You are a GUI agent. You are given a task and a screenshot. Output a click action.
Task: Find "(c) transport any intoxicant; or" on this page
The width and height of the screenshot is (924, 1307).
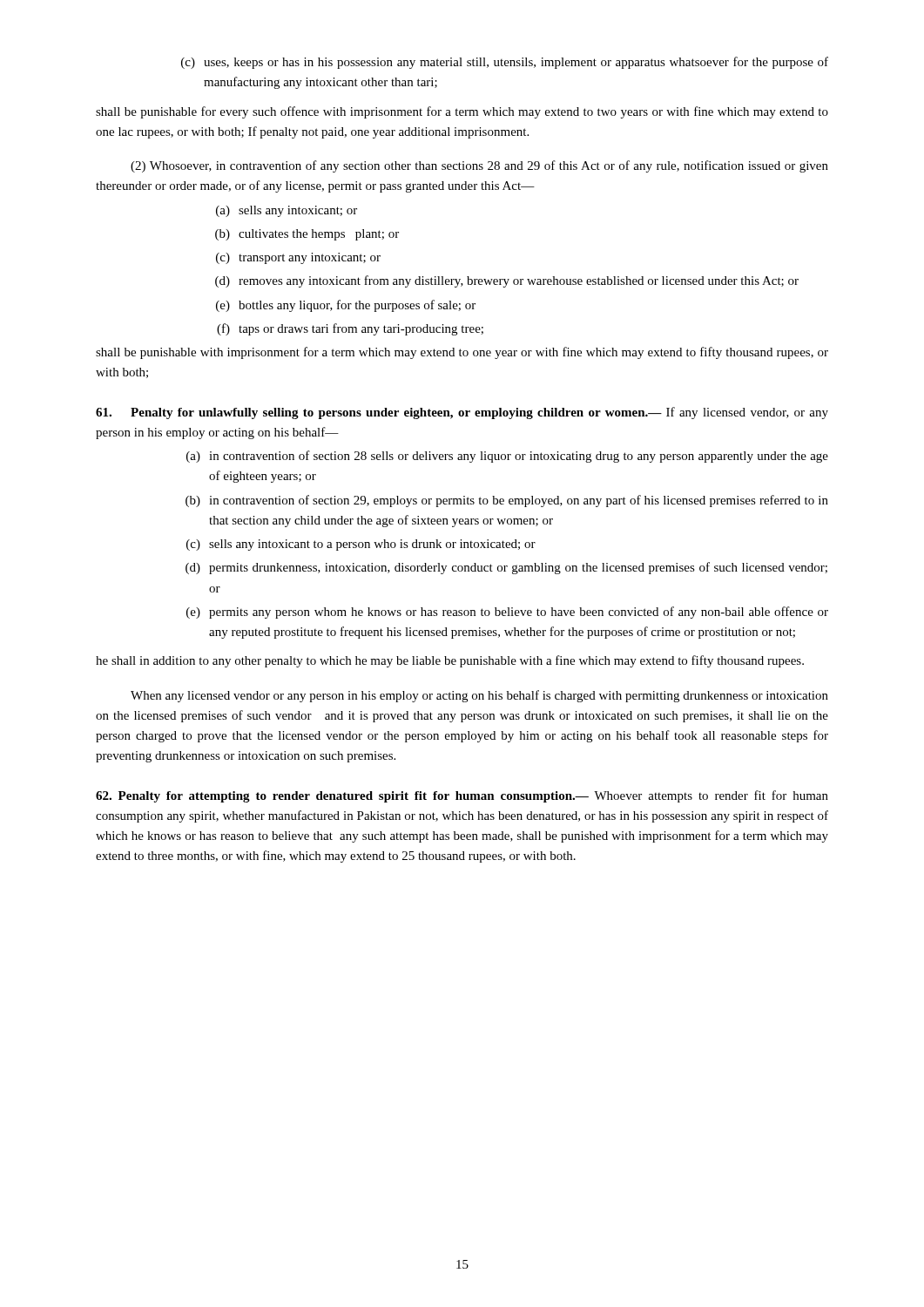tap(298, 258)
